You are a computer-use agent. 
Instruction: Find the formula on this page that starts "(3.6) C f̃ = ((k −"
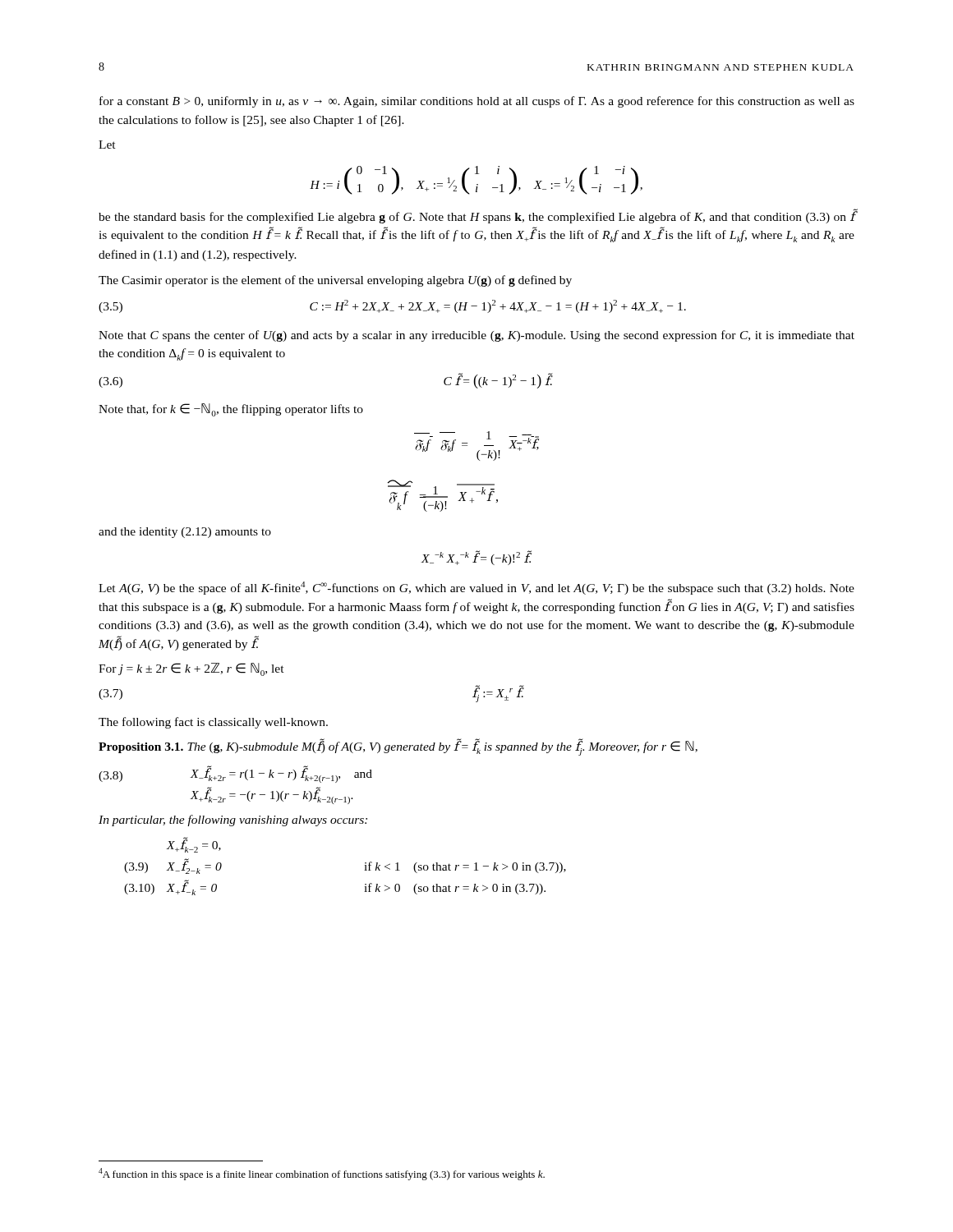pos(476,381)
